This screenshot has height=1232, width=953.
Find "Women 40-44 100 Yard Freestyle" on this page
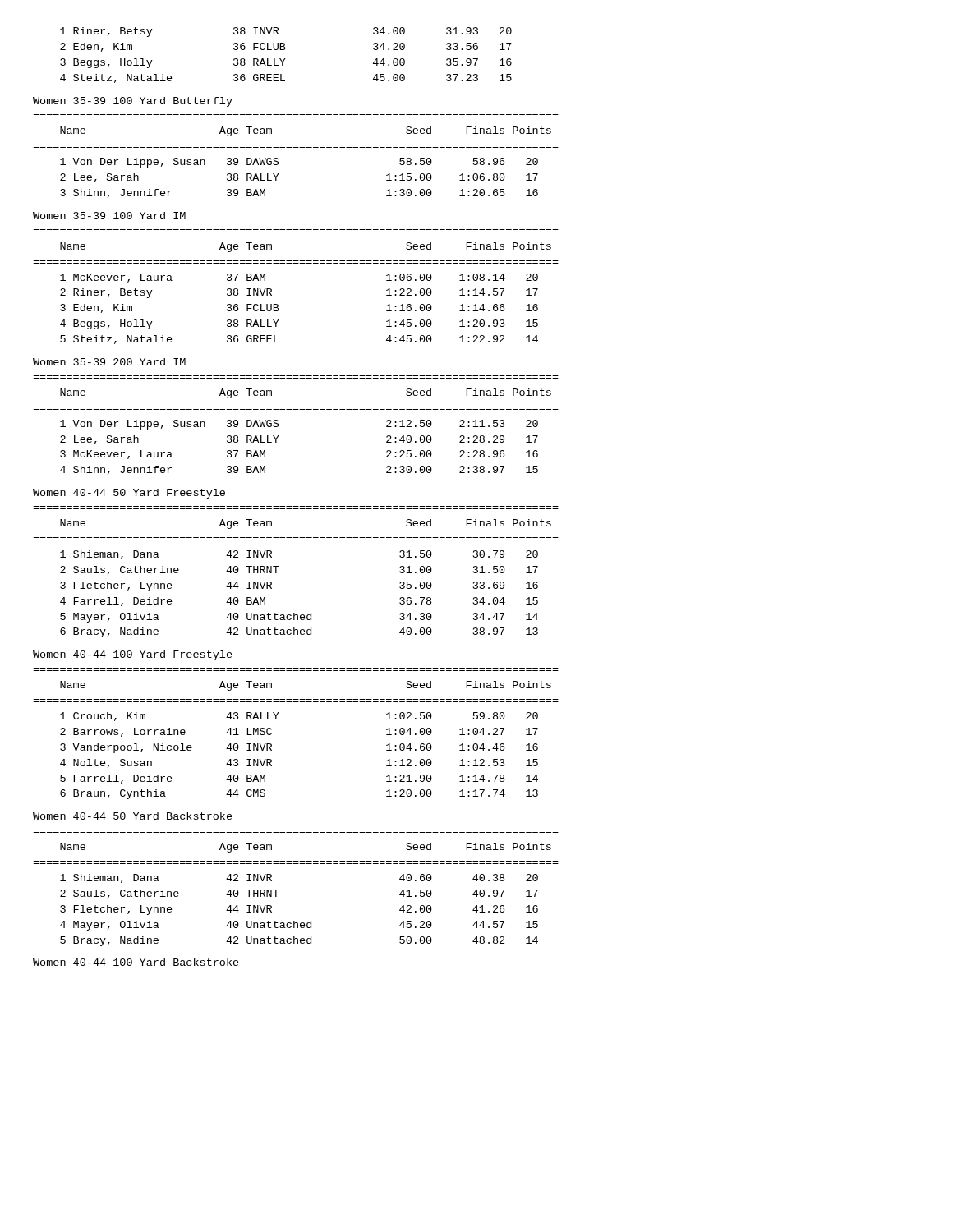(x=133, y=655)
